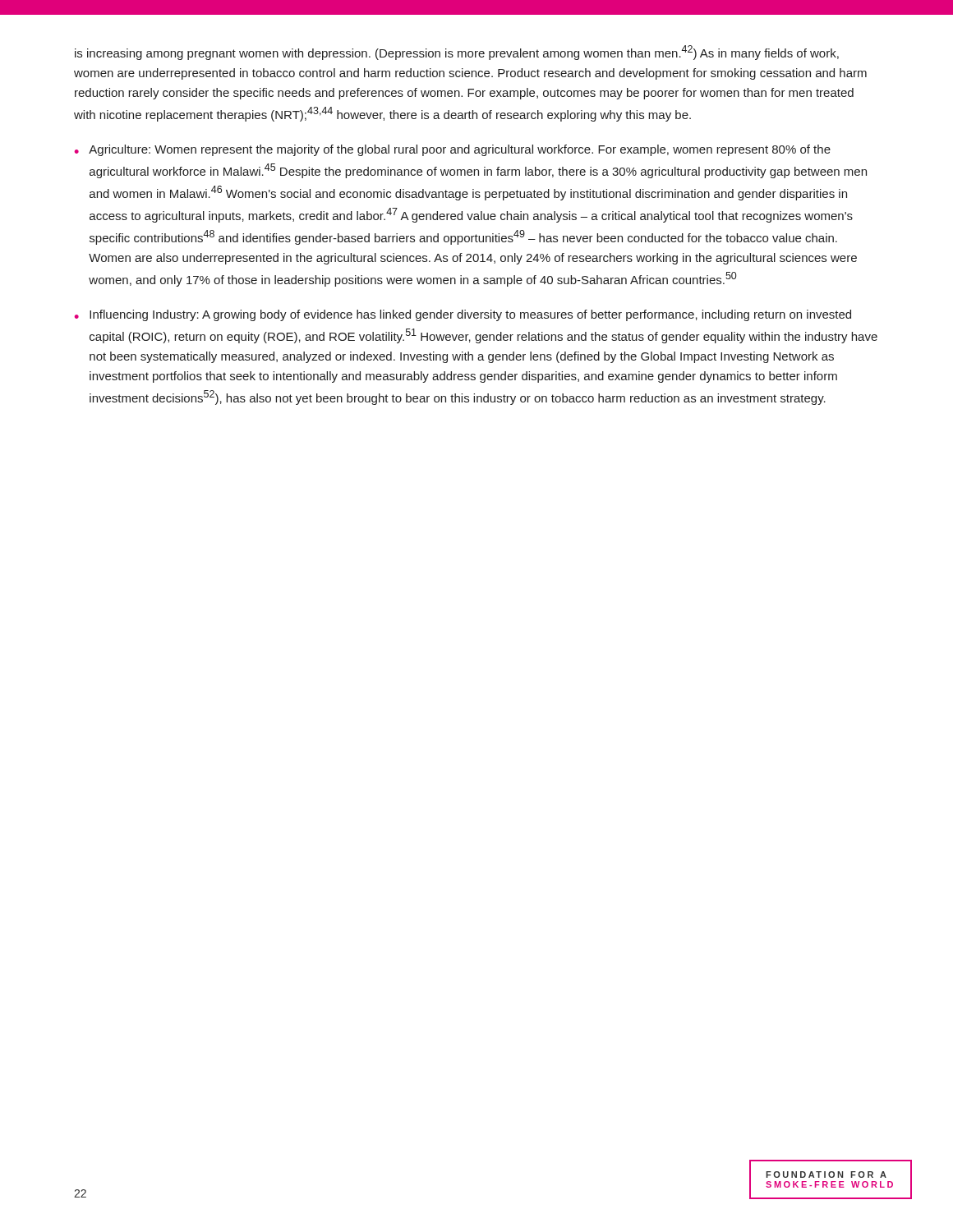Navigate to the text starting "• Influencing Industry: A growing body"
This screenshot has height=1232, width=953.
(x=476, y=356)
